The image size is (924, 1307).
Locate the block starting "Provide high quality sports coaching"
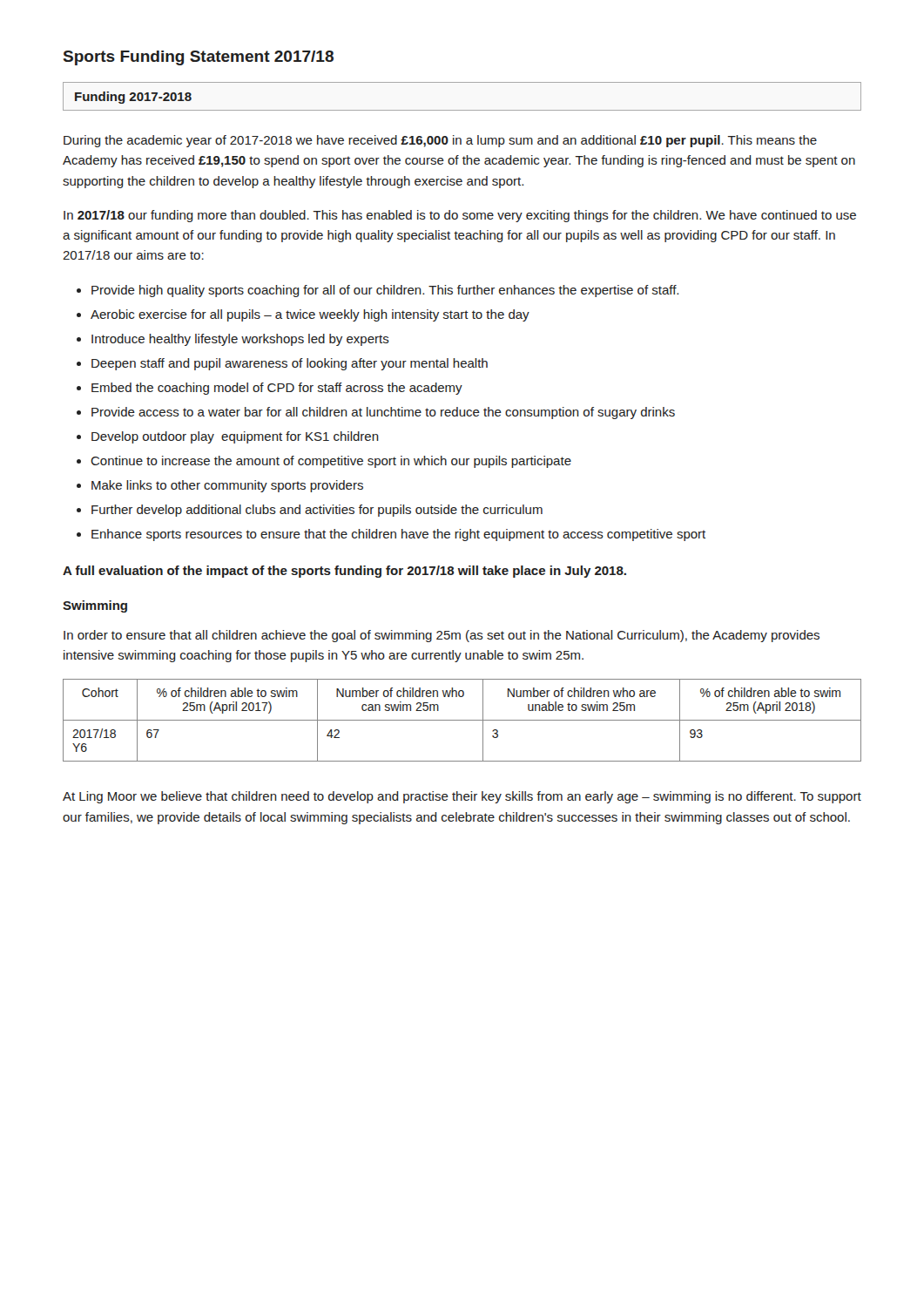click(x=385, y=289)
